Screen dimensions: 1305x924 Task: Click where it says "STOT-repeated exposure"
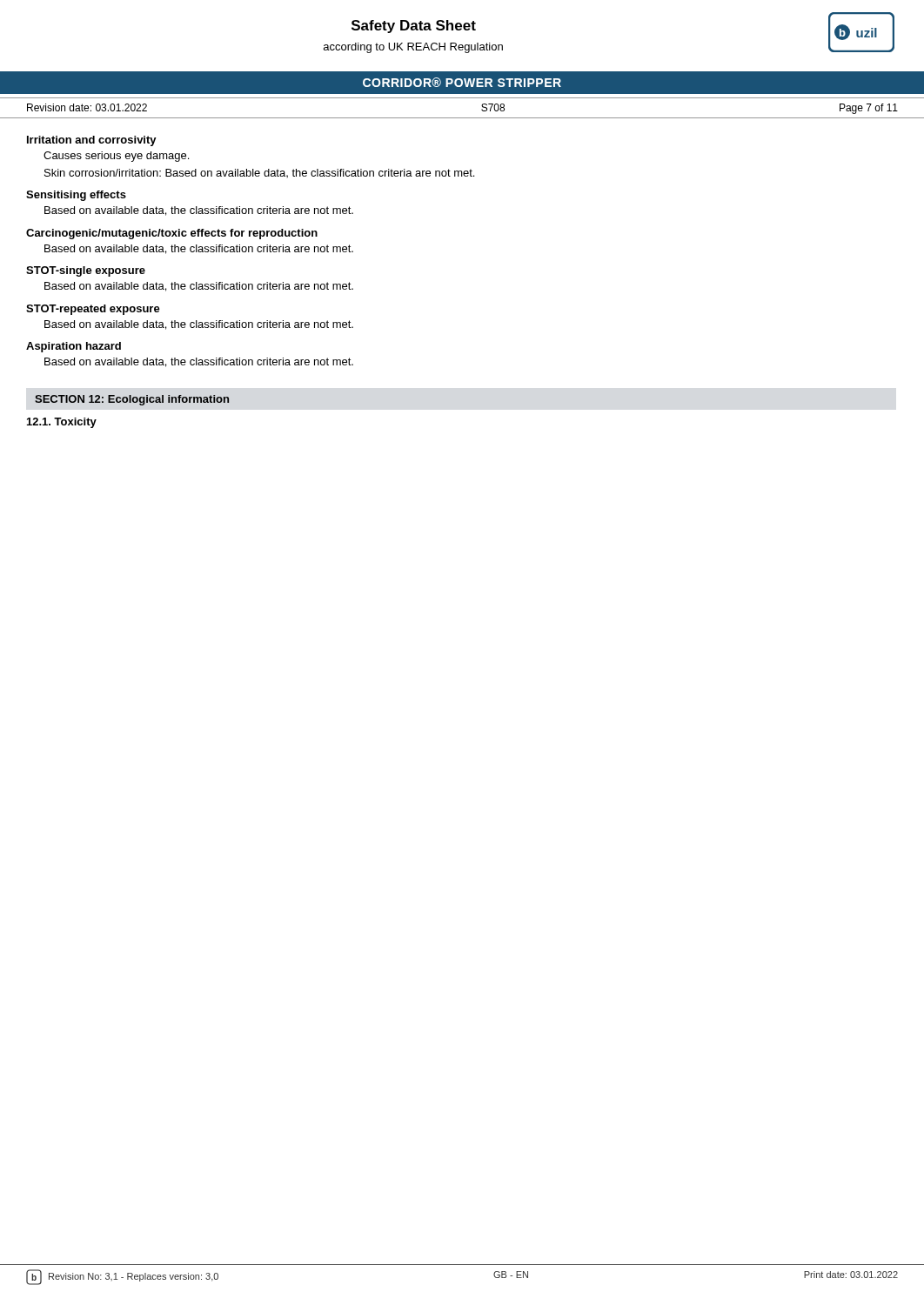pos(93,308)
